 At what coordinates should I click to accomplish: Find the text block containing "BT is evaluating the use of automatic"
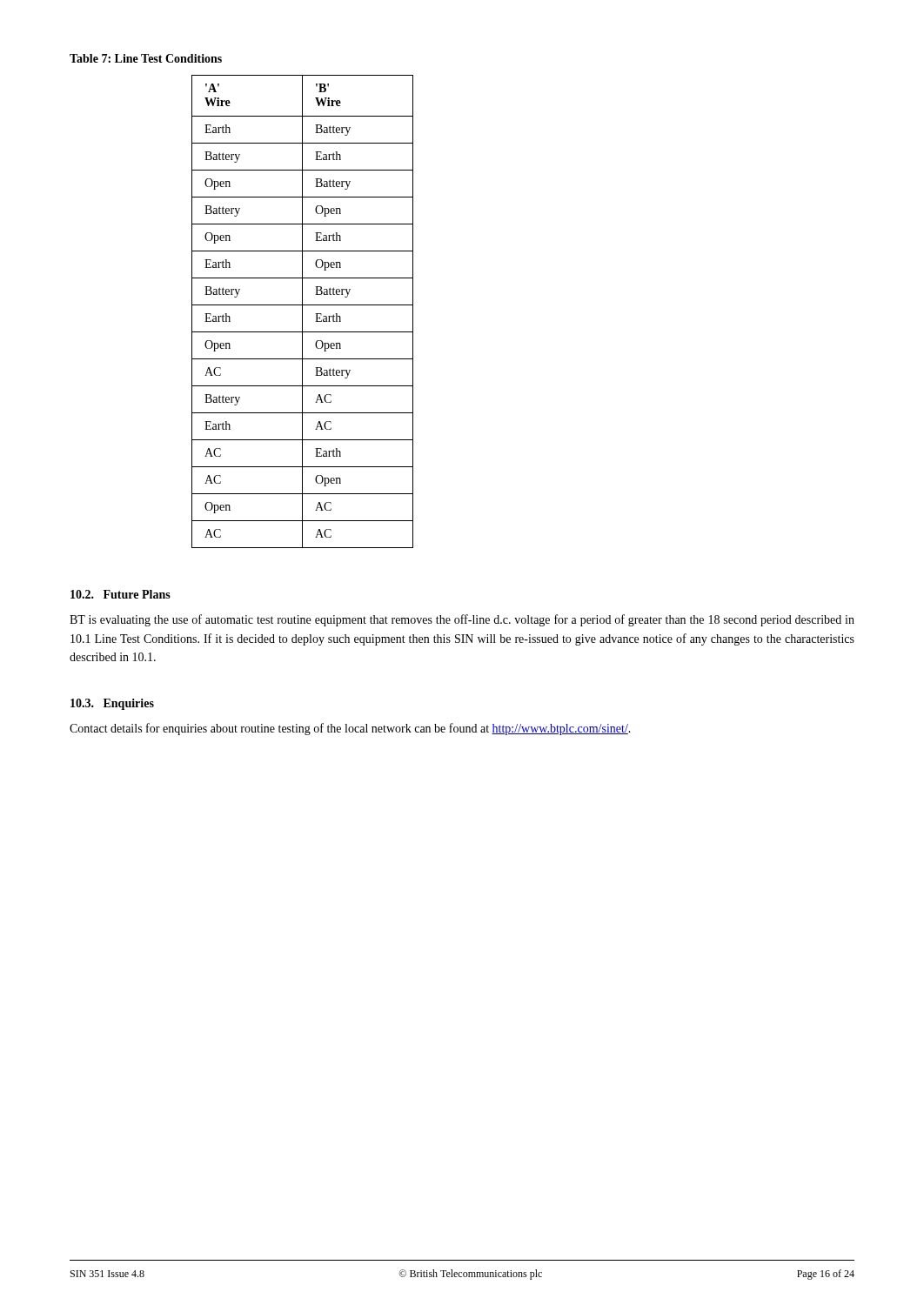tap(462, 639)
